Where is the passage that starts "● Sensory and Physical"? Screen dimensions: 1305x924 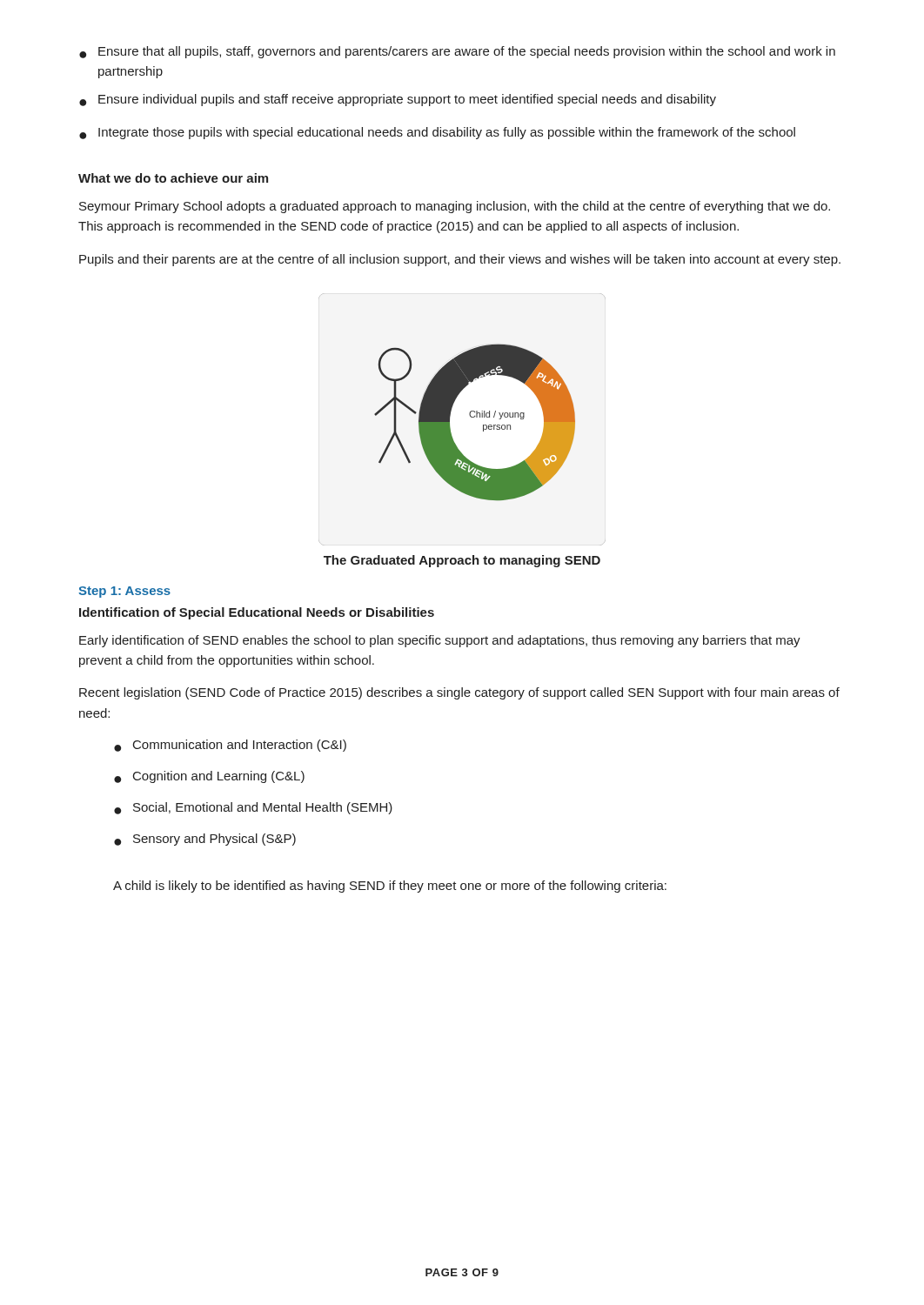[205, 841]
